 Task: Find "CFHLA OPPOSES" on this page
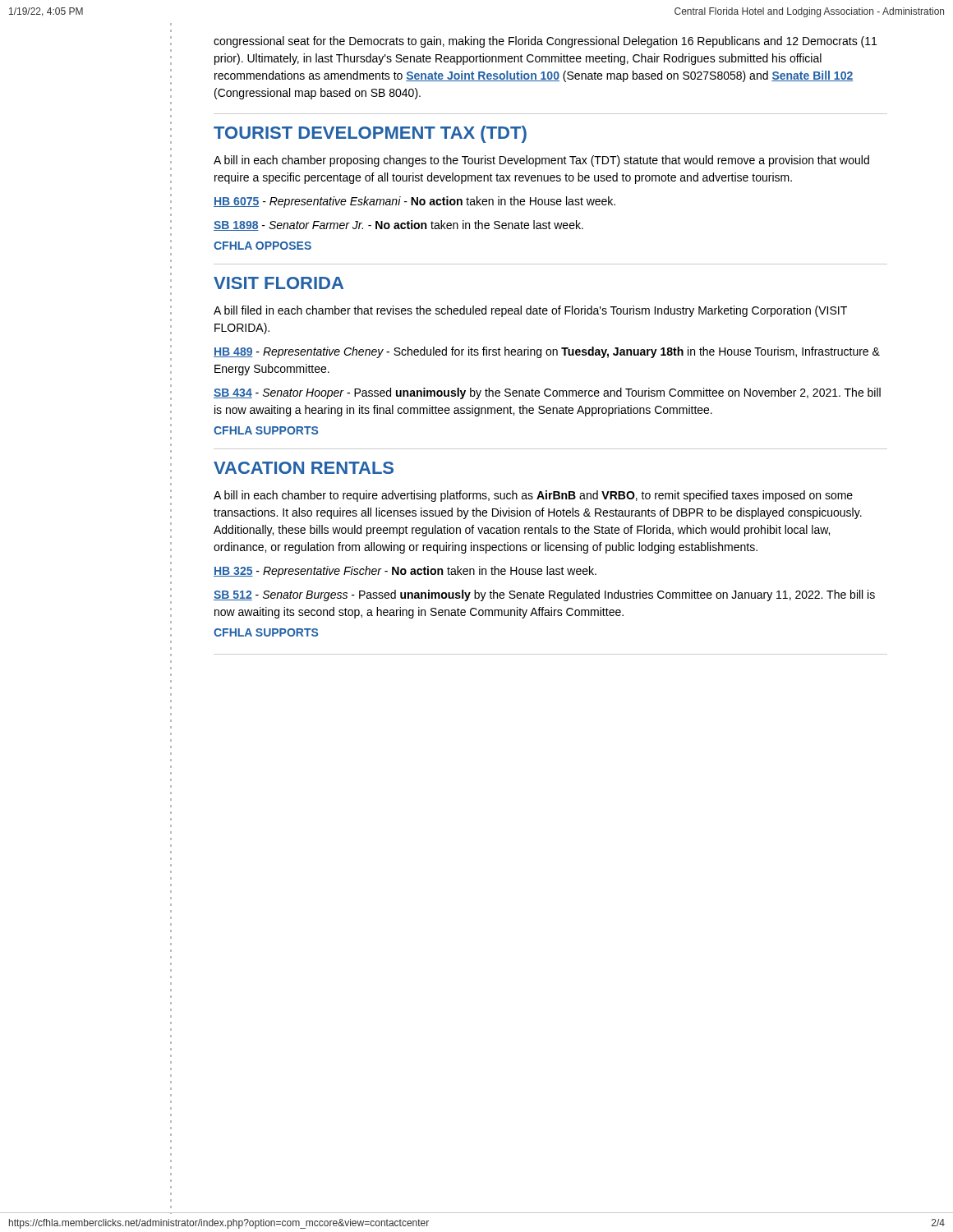(263, 246)
